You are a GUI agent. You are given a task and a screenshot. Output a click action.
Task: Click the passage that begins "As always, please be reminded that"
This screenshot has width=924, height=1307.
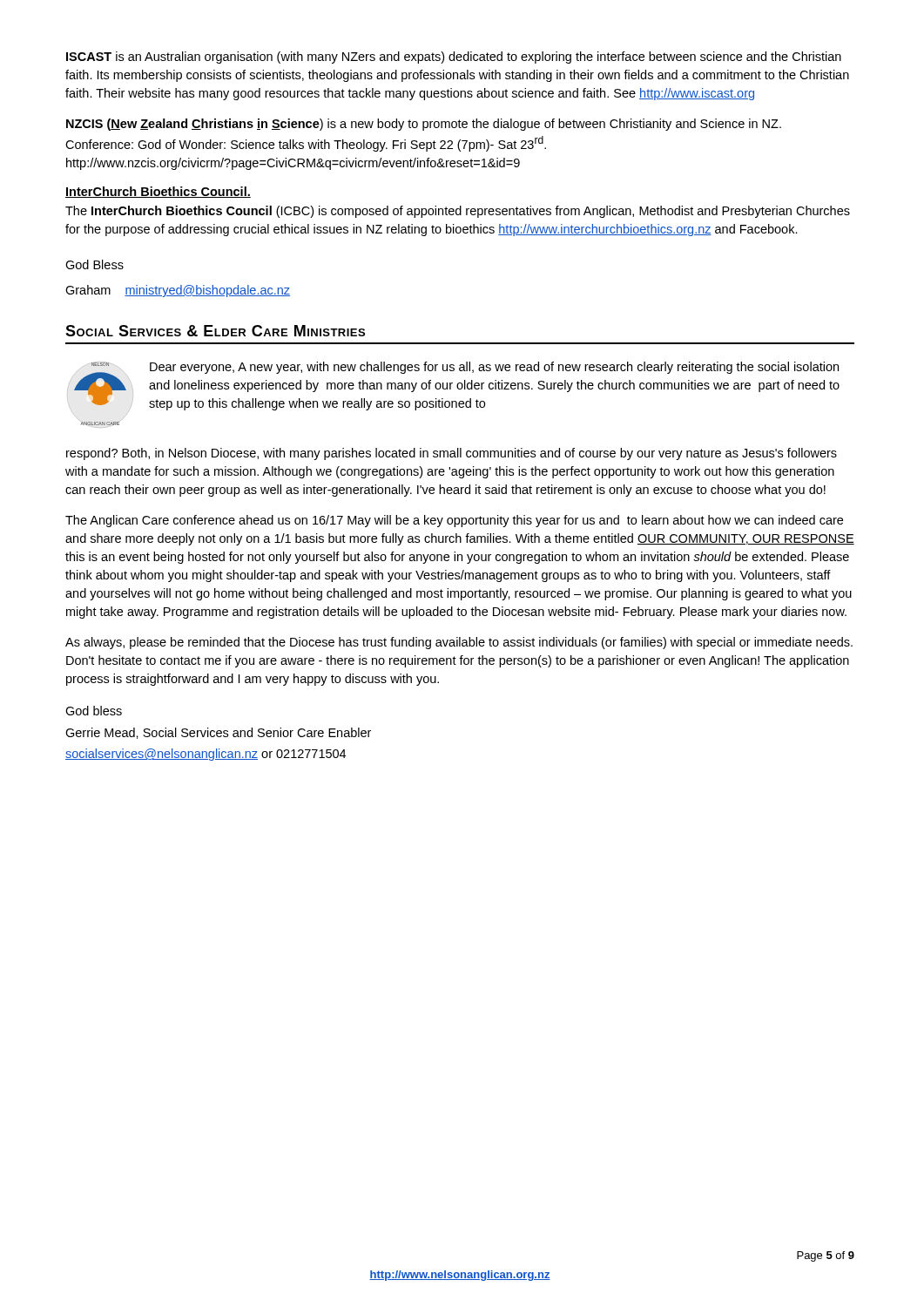point(459,661)
